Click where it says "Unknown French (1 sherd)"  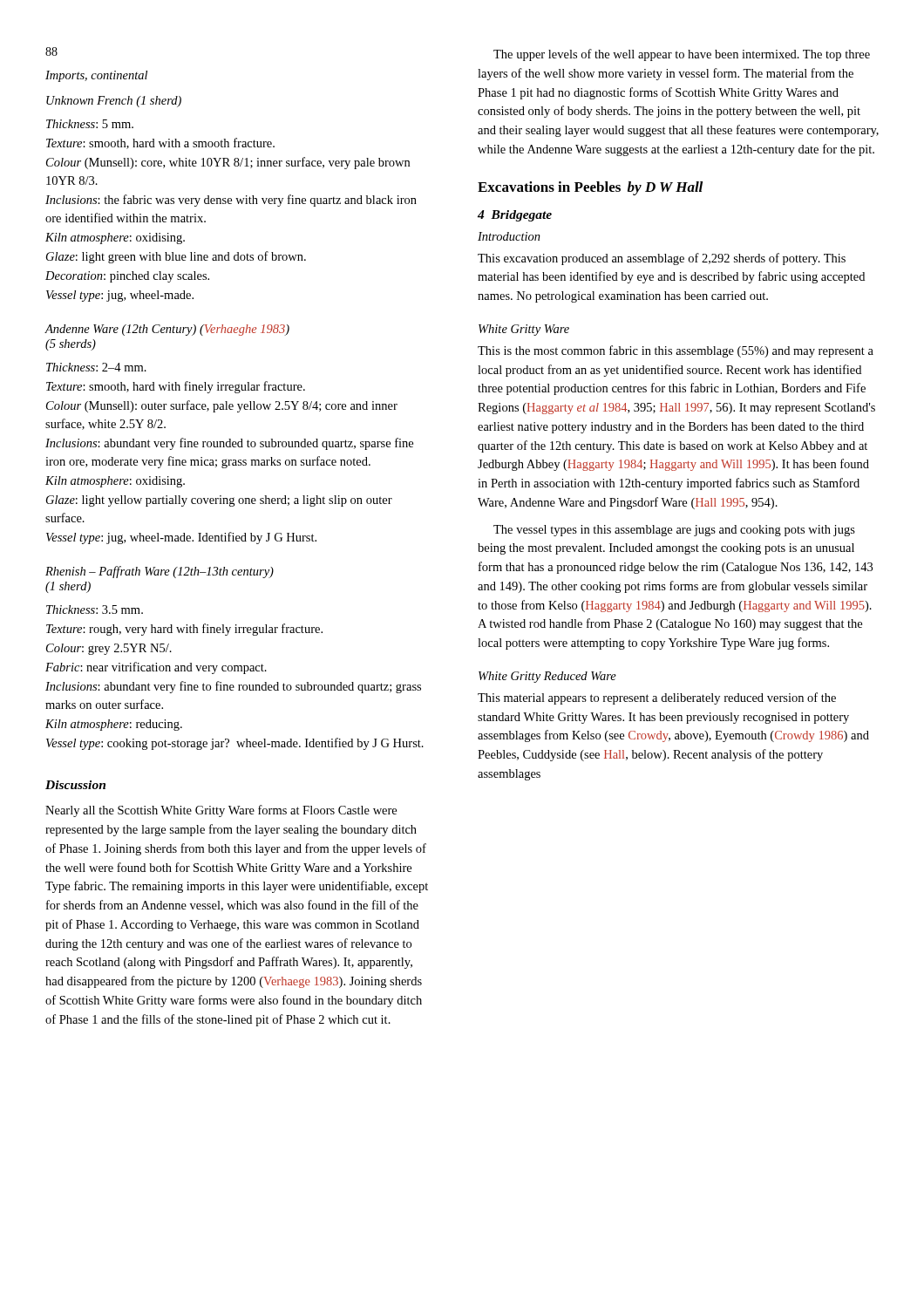point(114,100)
